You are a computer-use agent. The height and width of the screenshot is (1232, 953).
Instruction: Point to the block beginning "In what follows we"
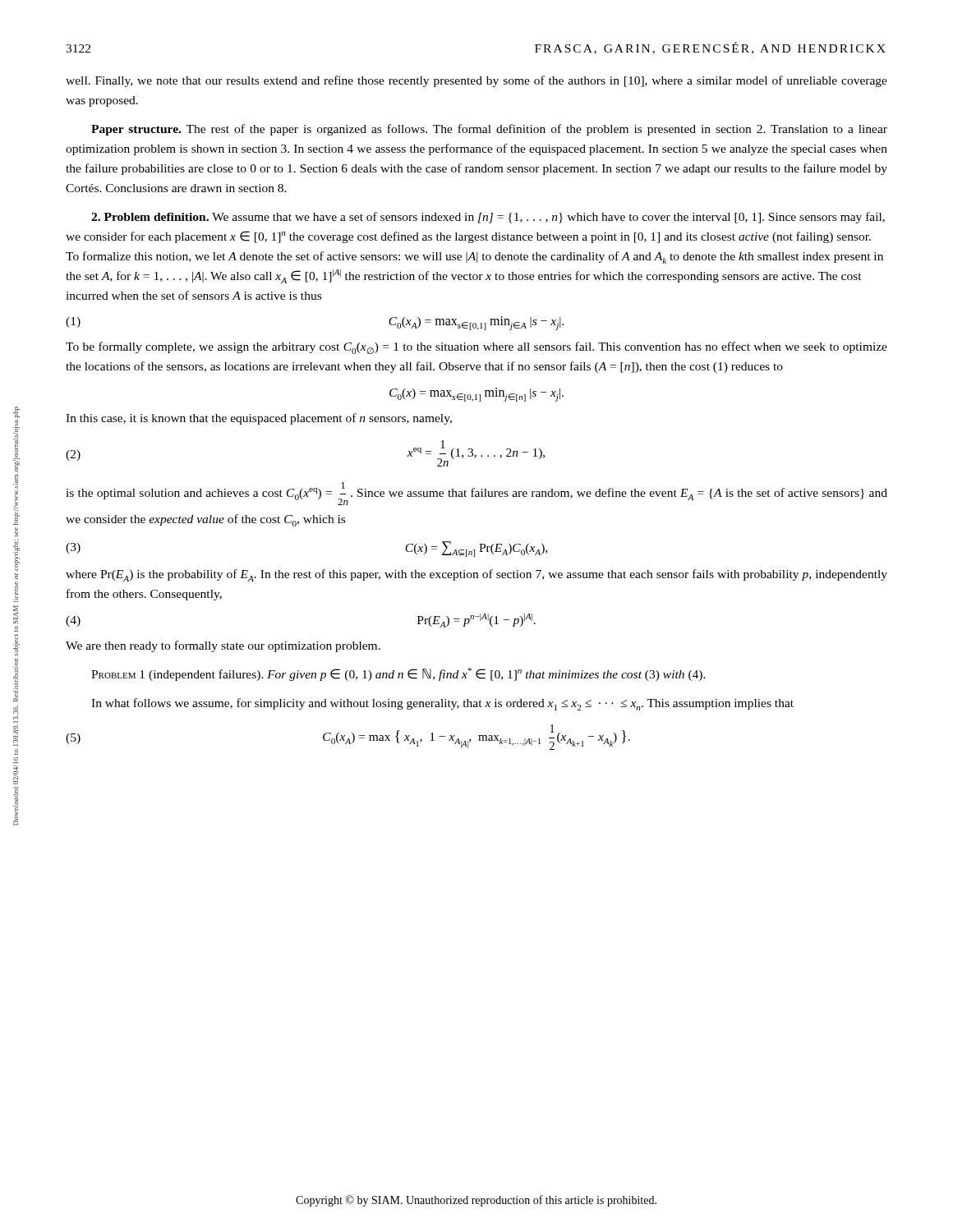click(442, 704)
